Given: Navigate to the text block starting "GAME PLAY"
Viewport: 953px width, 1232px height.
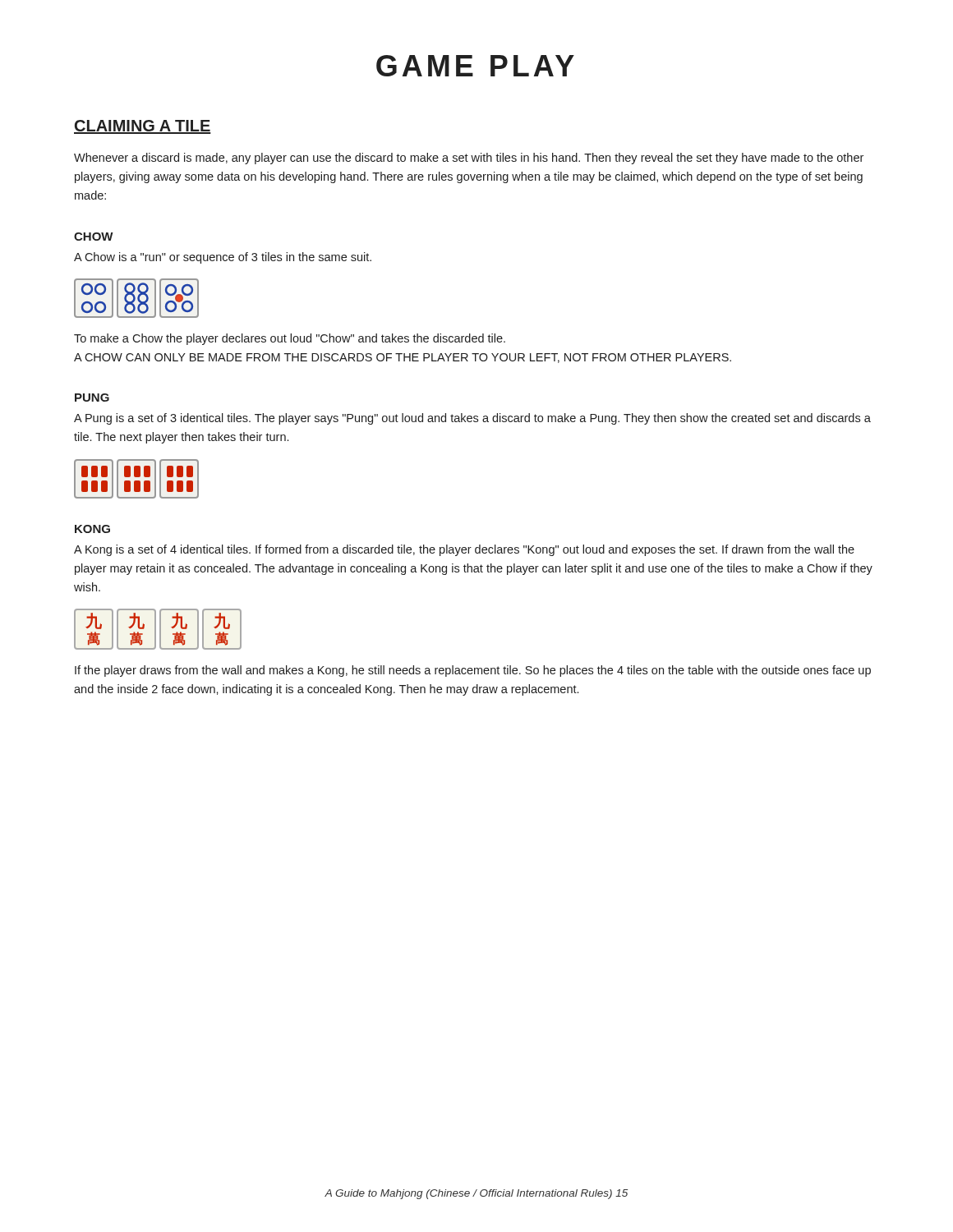Looking at the screenshot, I should [x=476, y=66].
